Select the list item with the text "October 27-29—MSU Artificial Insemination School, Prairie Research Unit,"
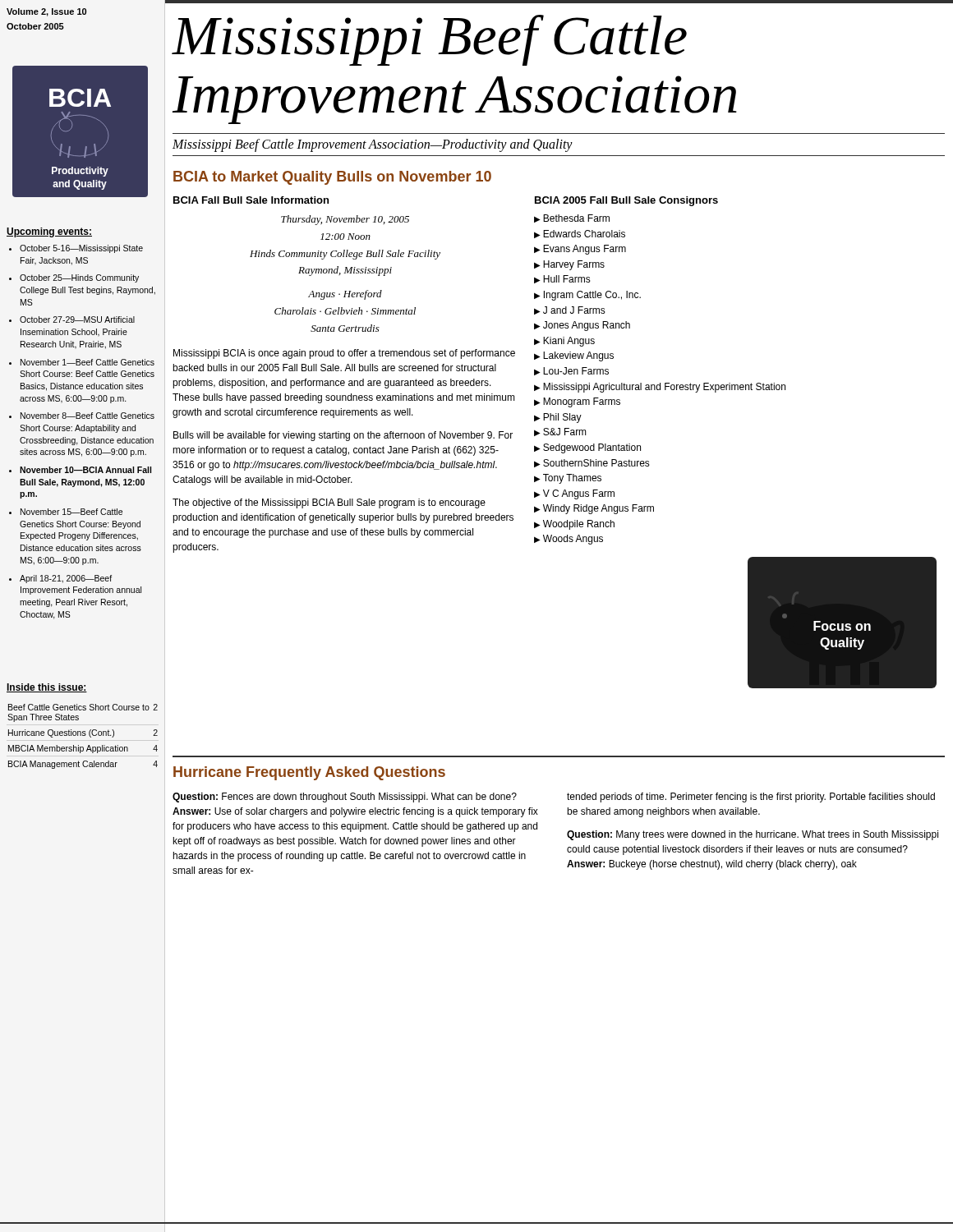 point(77,332)
